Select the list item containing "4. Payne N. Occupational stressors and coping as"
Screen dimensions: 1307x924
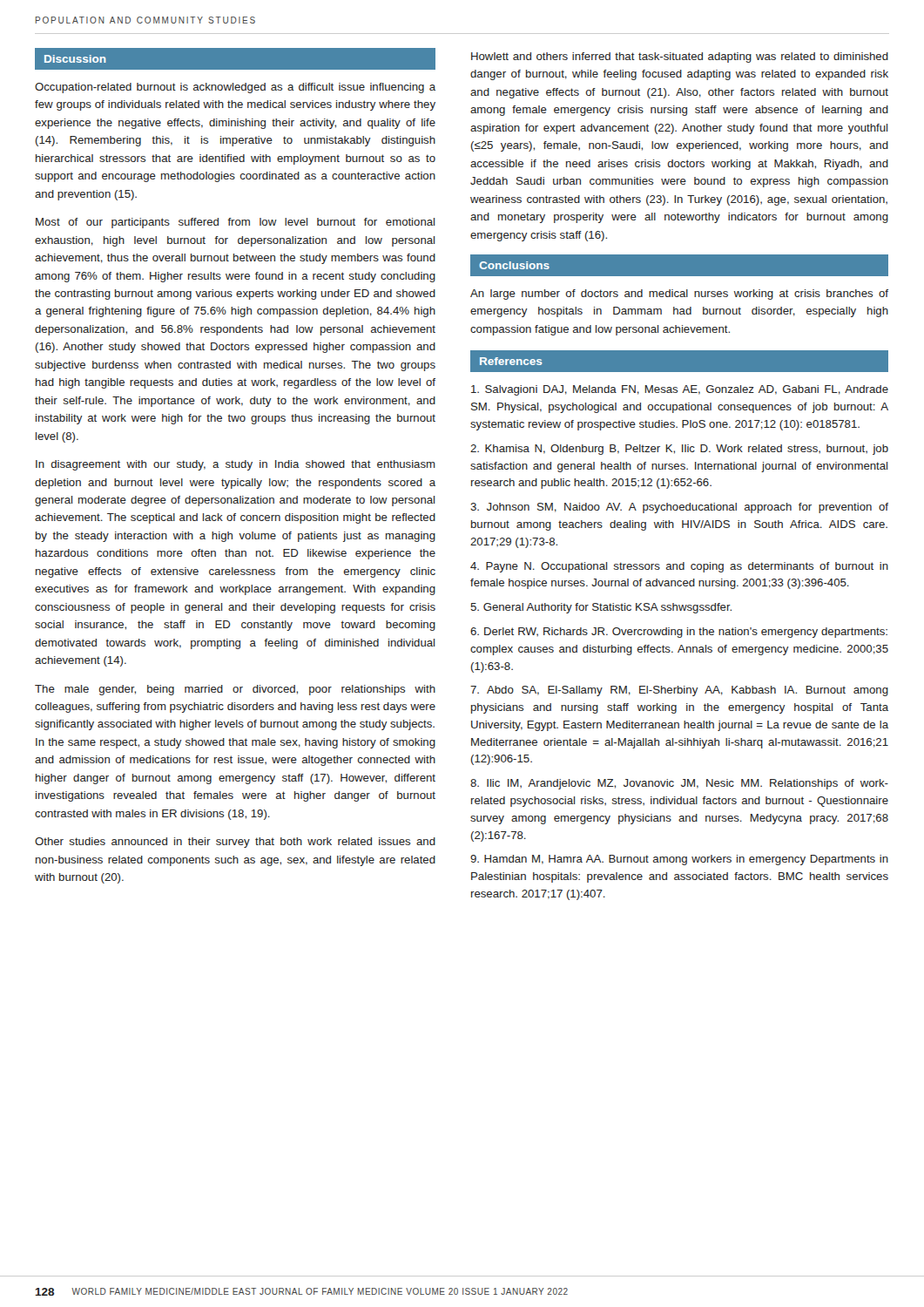679,574
